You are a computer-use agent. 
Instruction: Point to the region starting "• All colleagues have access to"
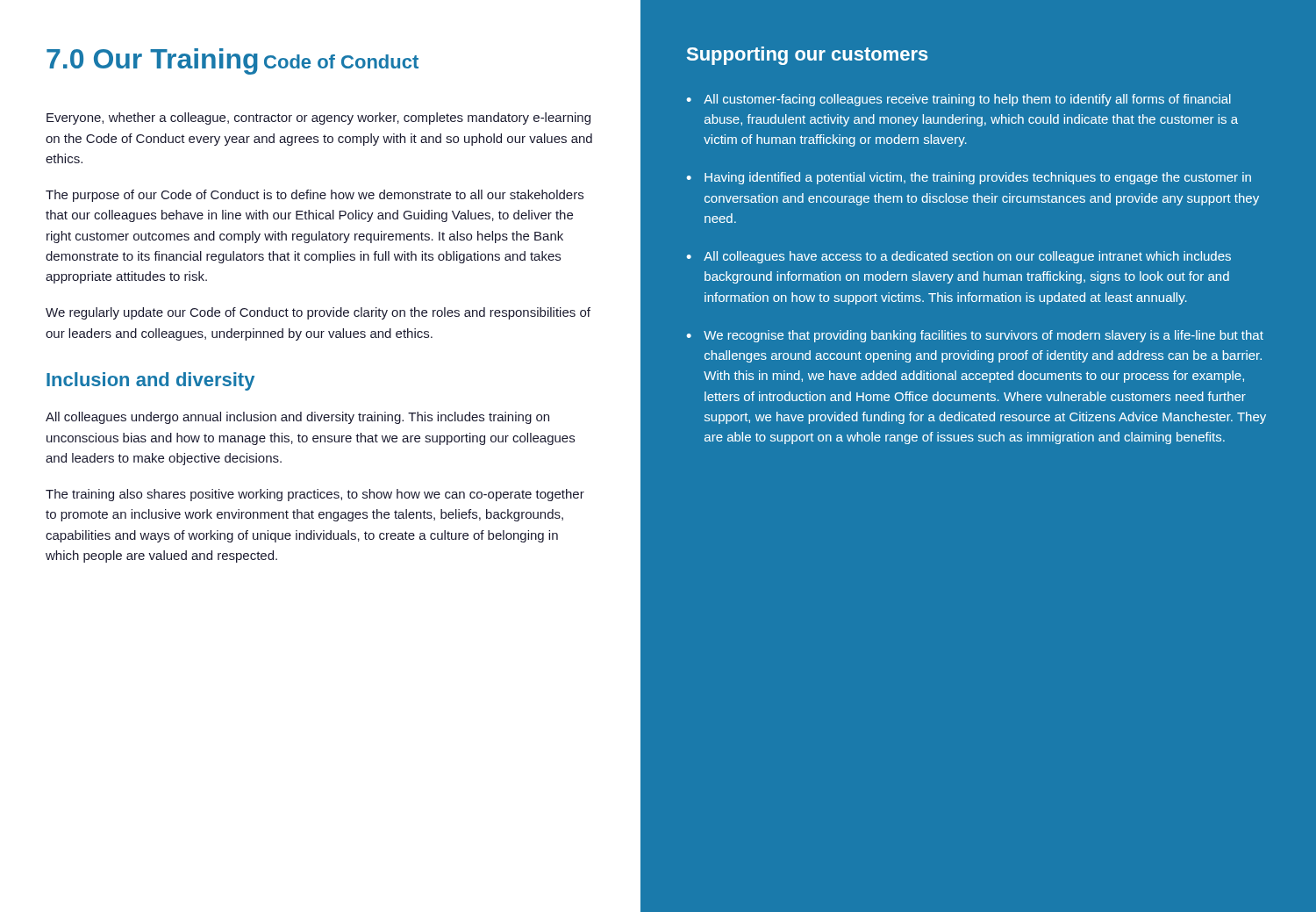pyautogui.click(x=978, y=276)
